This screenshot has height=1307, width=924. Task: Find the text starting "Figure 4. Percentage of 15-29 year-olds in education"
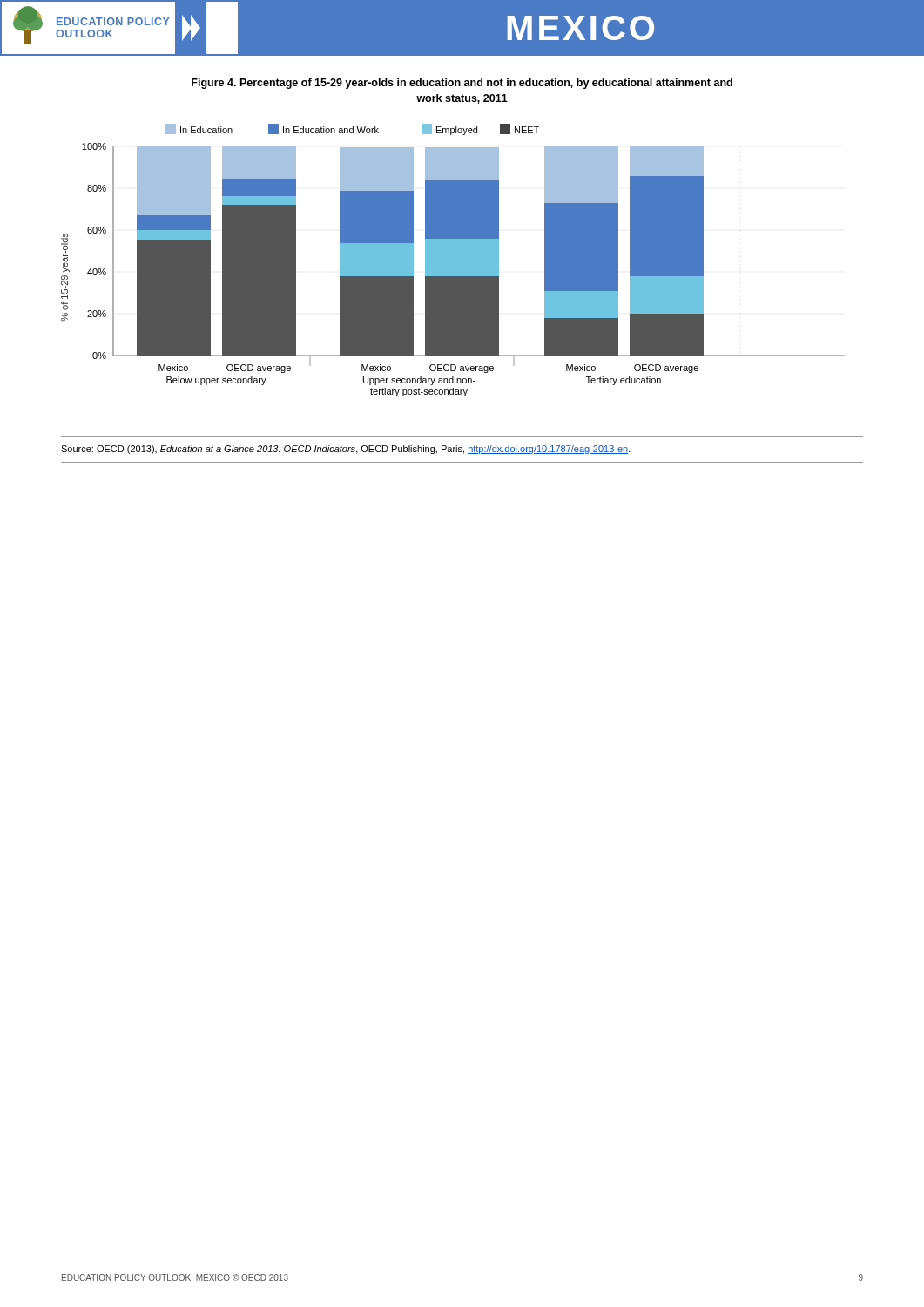click(462, 91)
